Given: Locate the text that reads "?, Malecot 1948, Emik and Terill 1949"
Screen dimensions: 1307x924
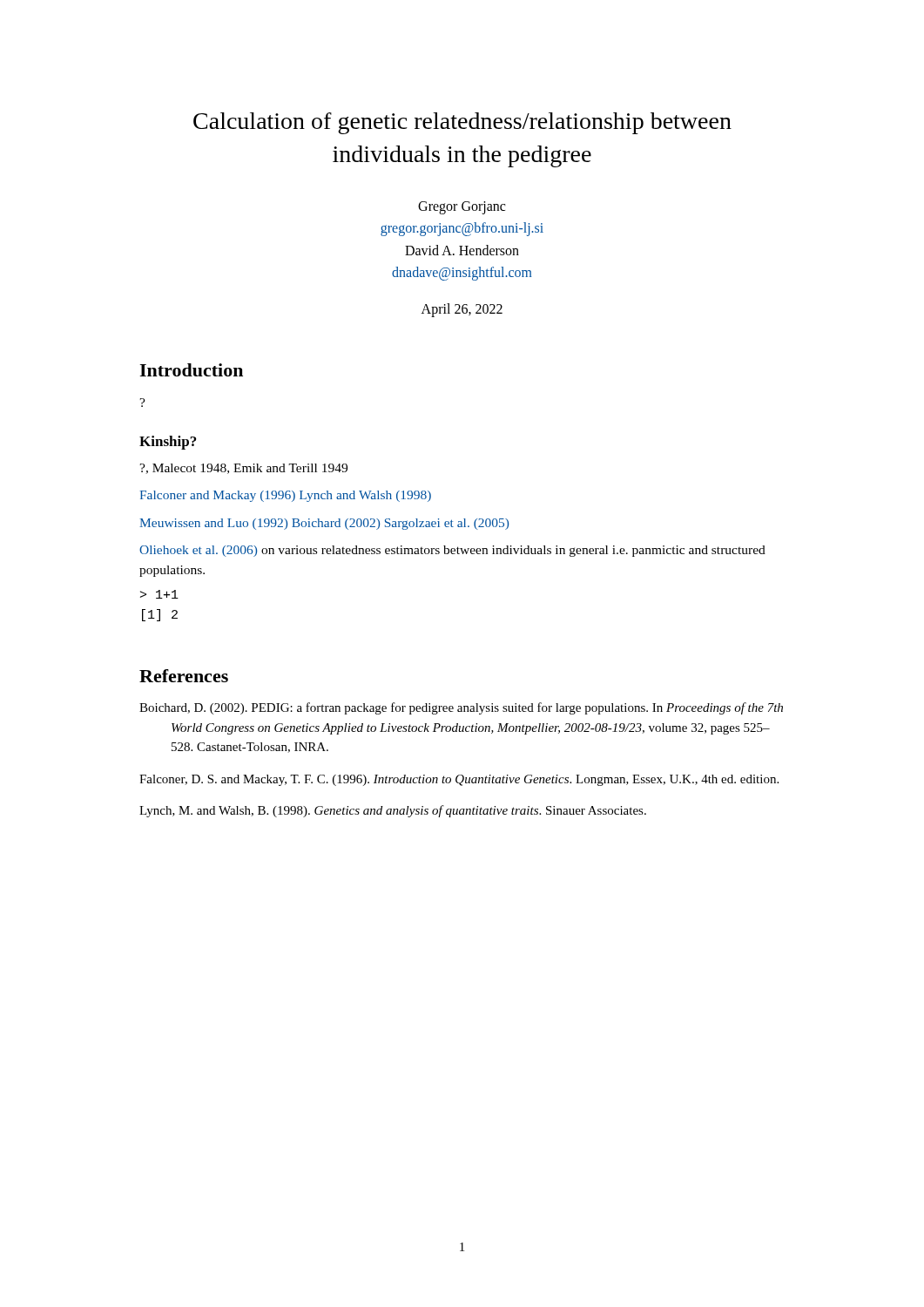Looking at the screenshot, I should 244,468.
